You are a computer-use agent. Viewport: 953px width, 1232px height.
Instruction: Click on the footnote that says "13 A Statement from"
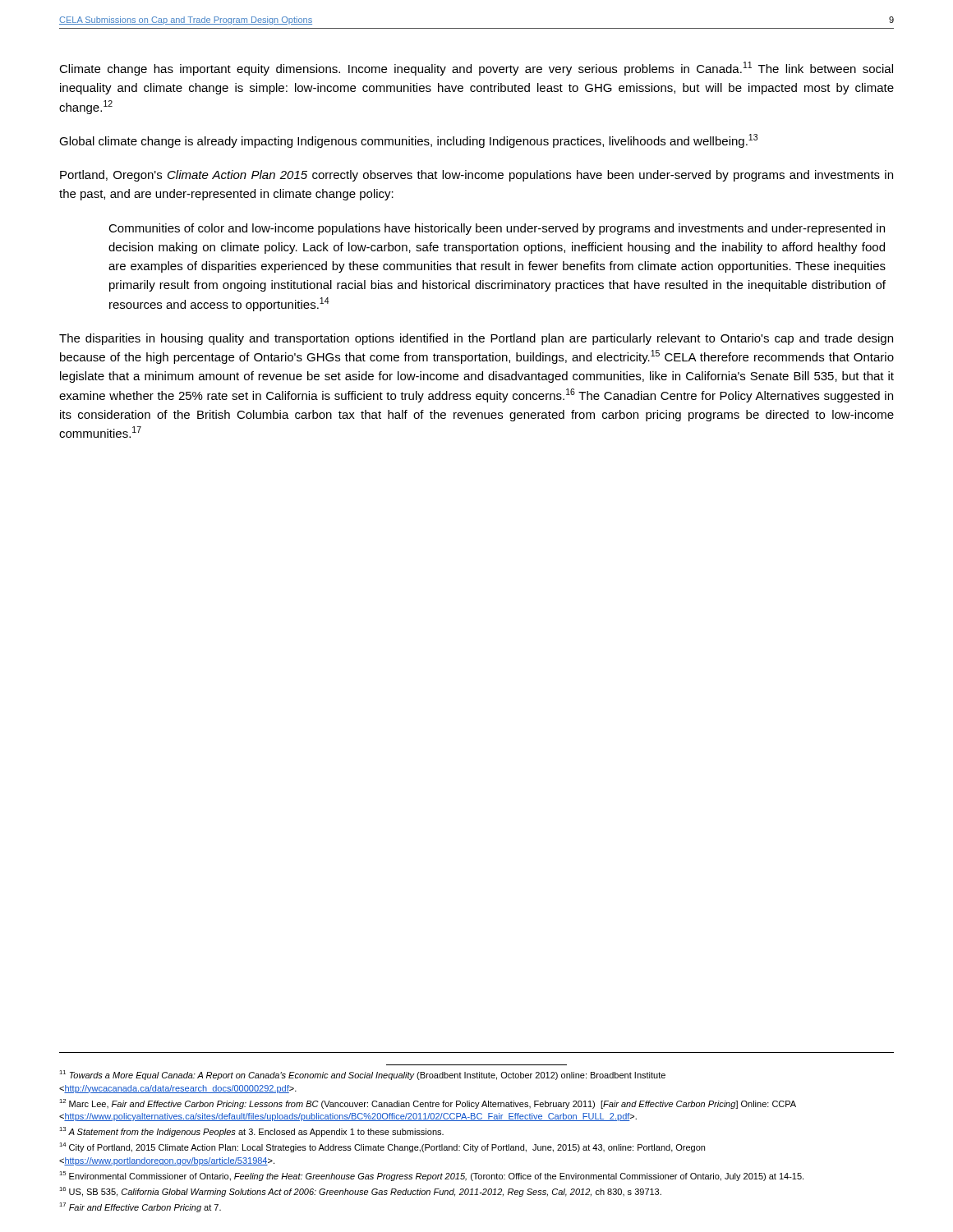coord(252,1132)
